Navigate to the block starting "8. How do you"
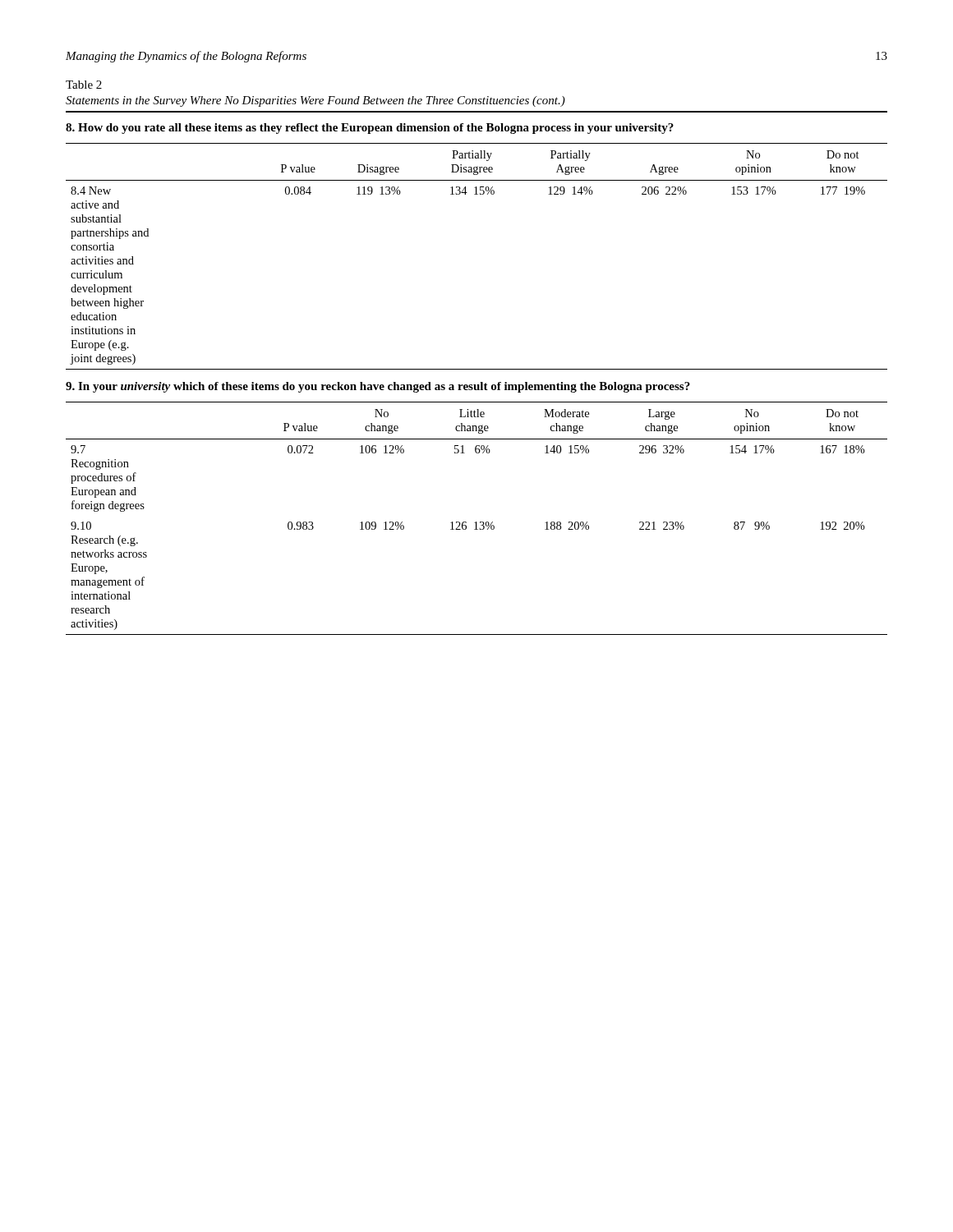953x1232 pixels. [x=370, y=127]
